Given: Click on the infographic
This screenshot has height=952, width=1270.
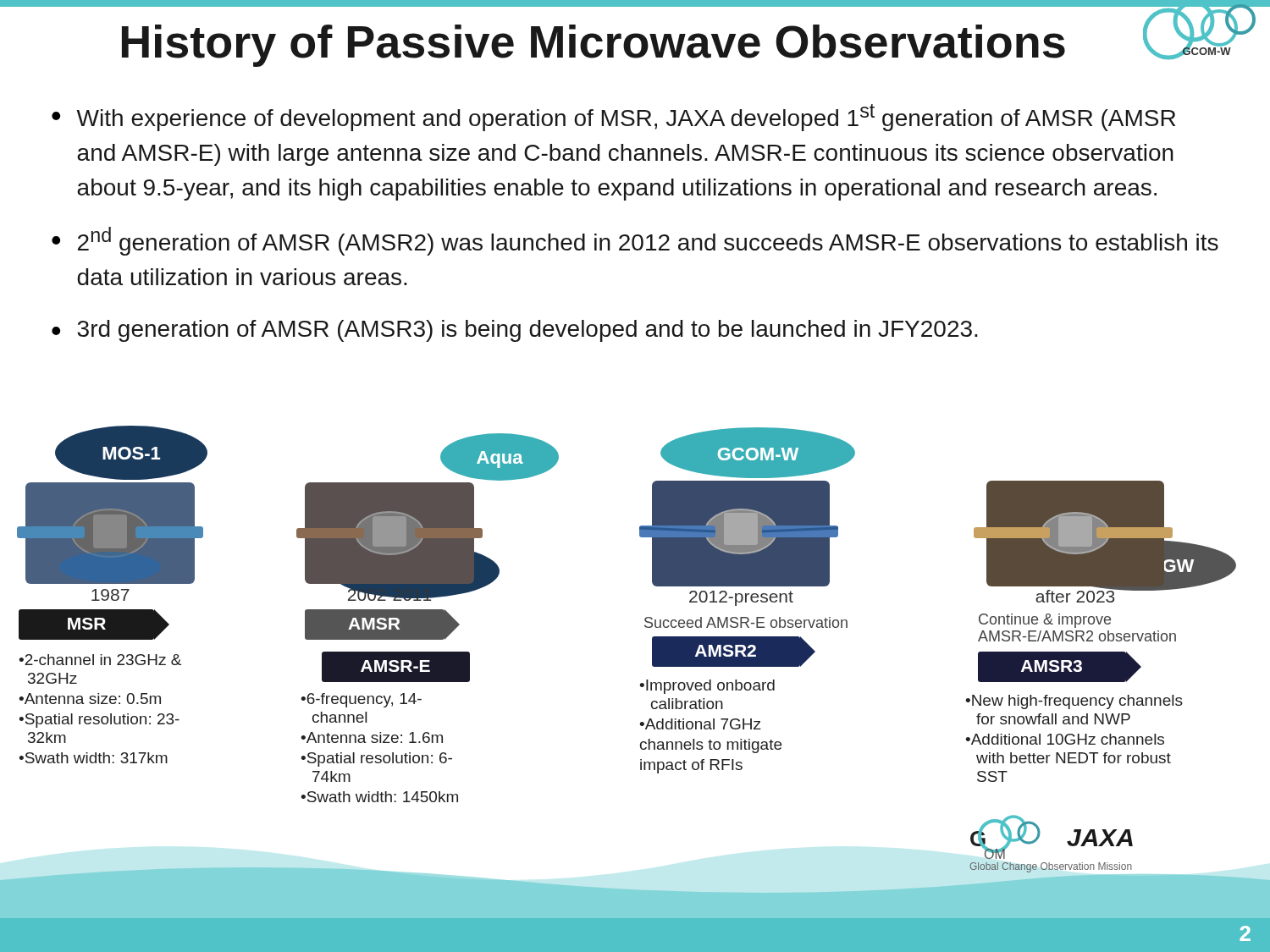Looking at the screenshot, I should pos(635,660).
